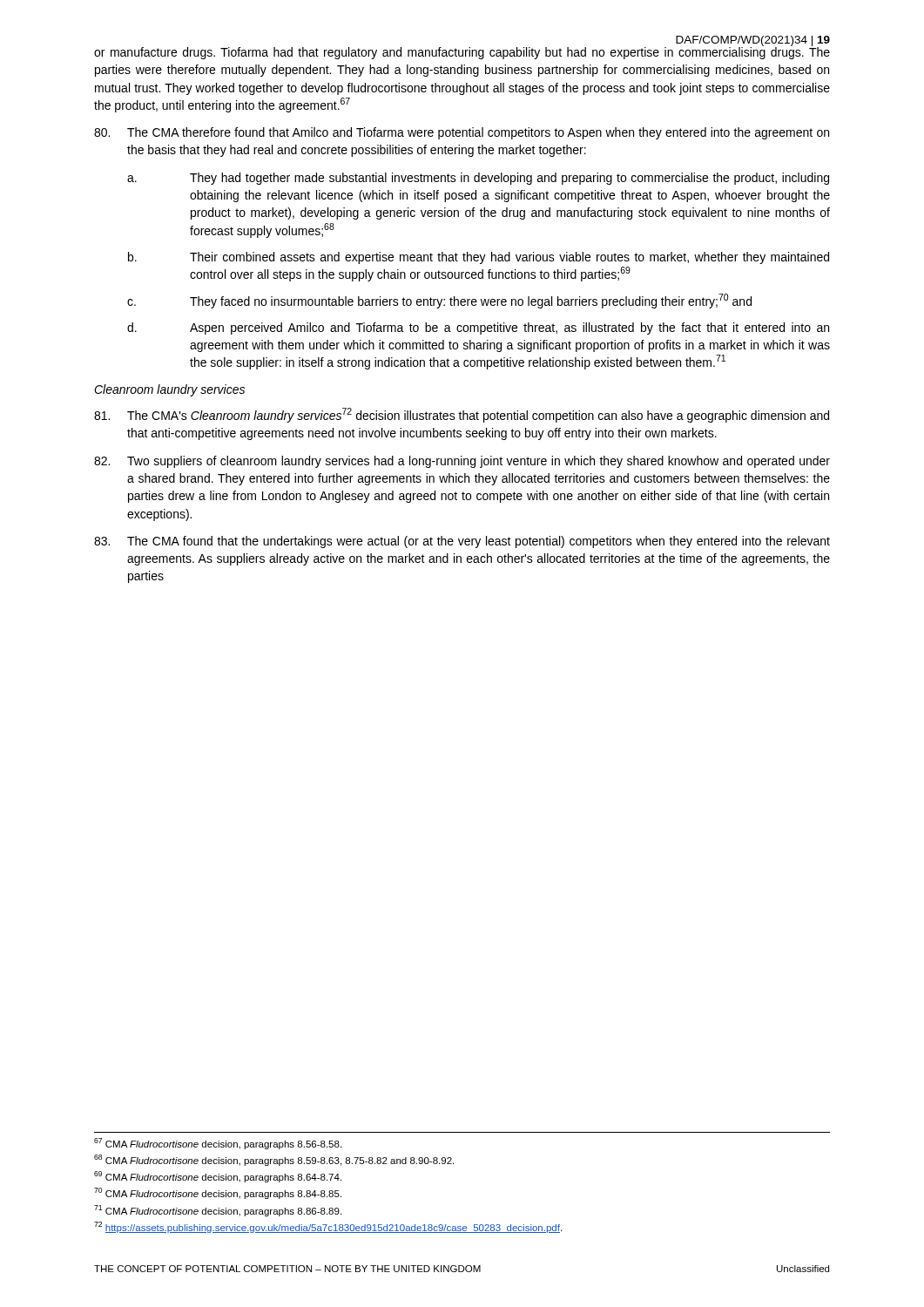
Task: Locate the region starting "The CMA found that"
Action: point(462,559)
